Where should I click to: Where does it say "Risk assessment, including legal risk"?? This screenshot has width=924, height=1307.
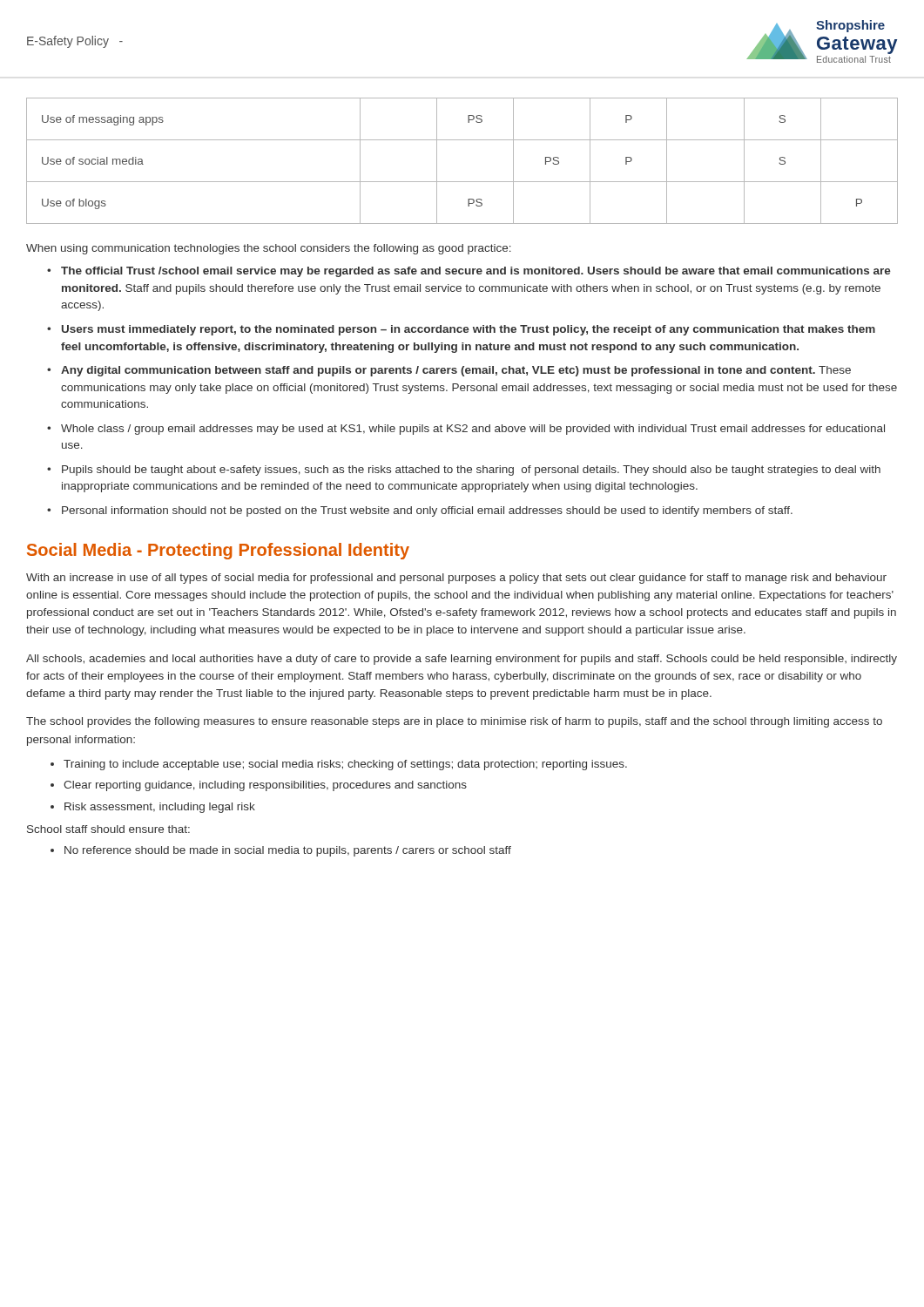pos(153,808)
